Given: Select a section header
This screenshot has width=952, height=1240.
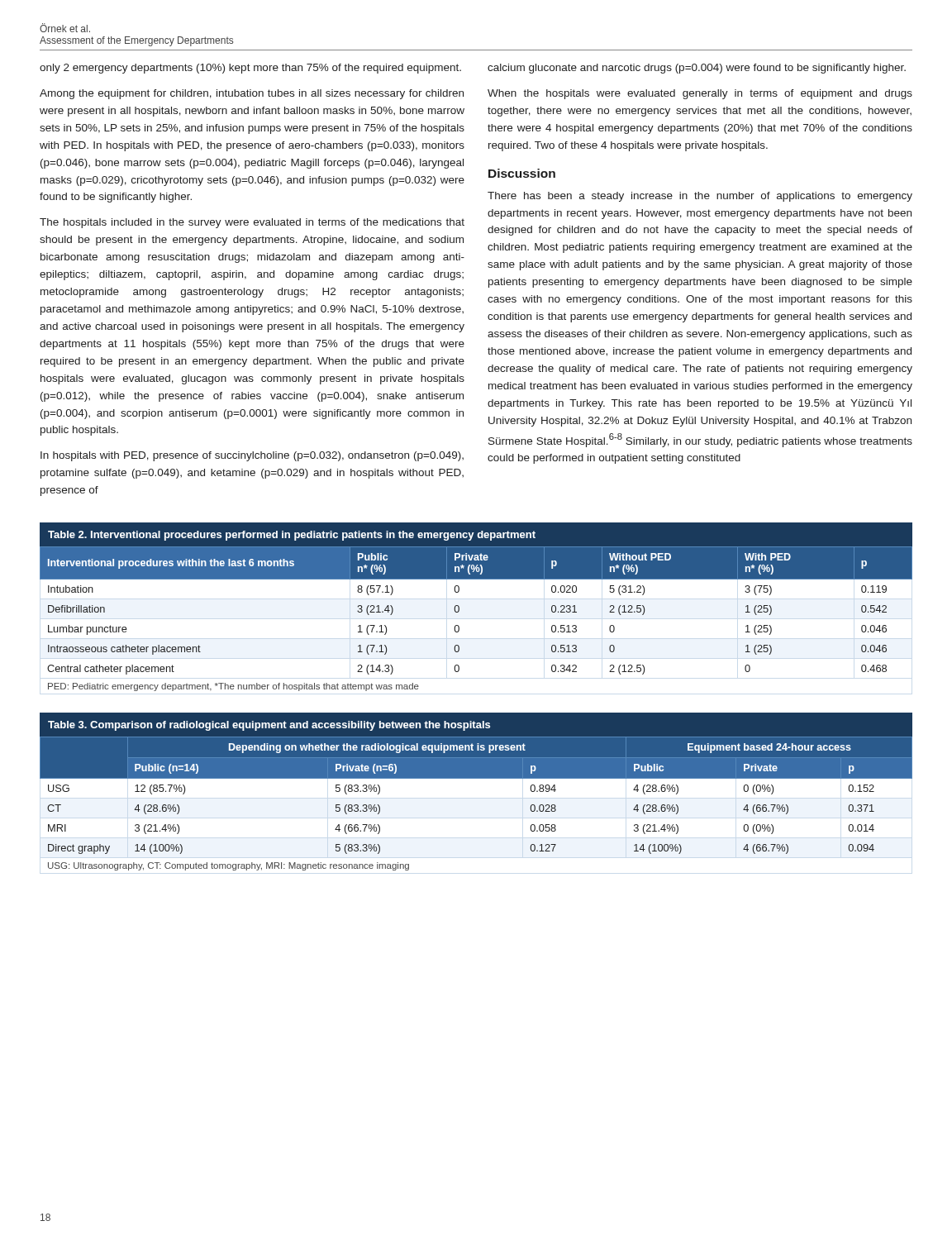Looking at the screenshot, I should pyautogui.click(x=700, y=173).
